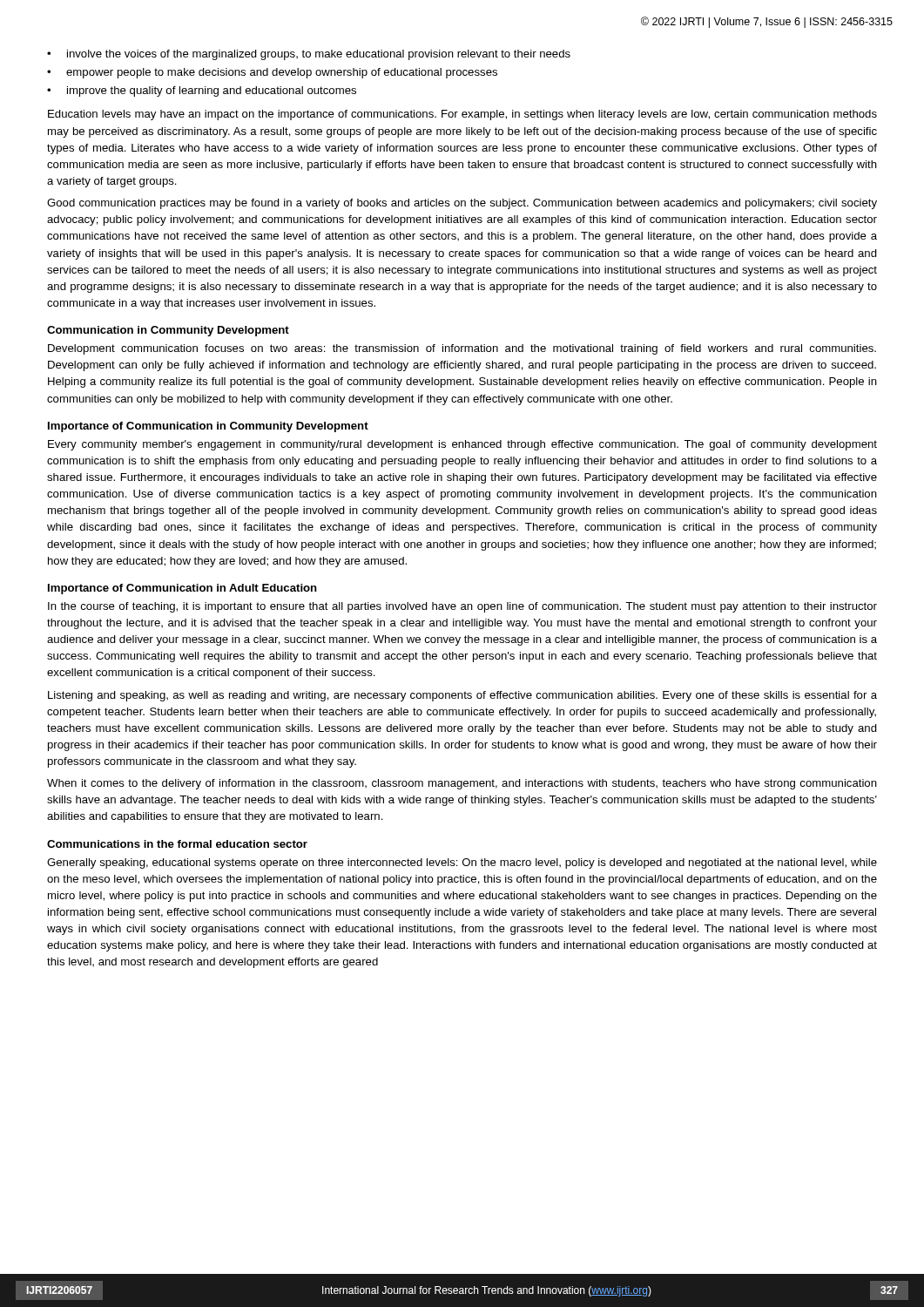Select the element starting "Communication in Community Development"
The image size is (924, 1307).
(168, 330)
